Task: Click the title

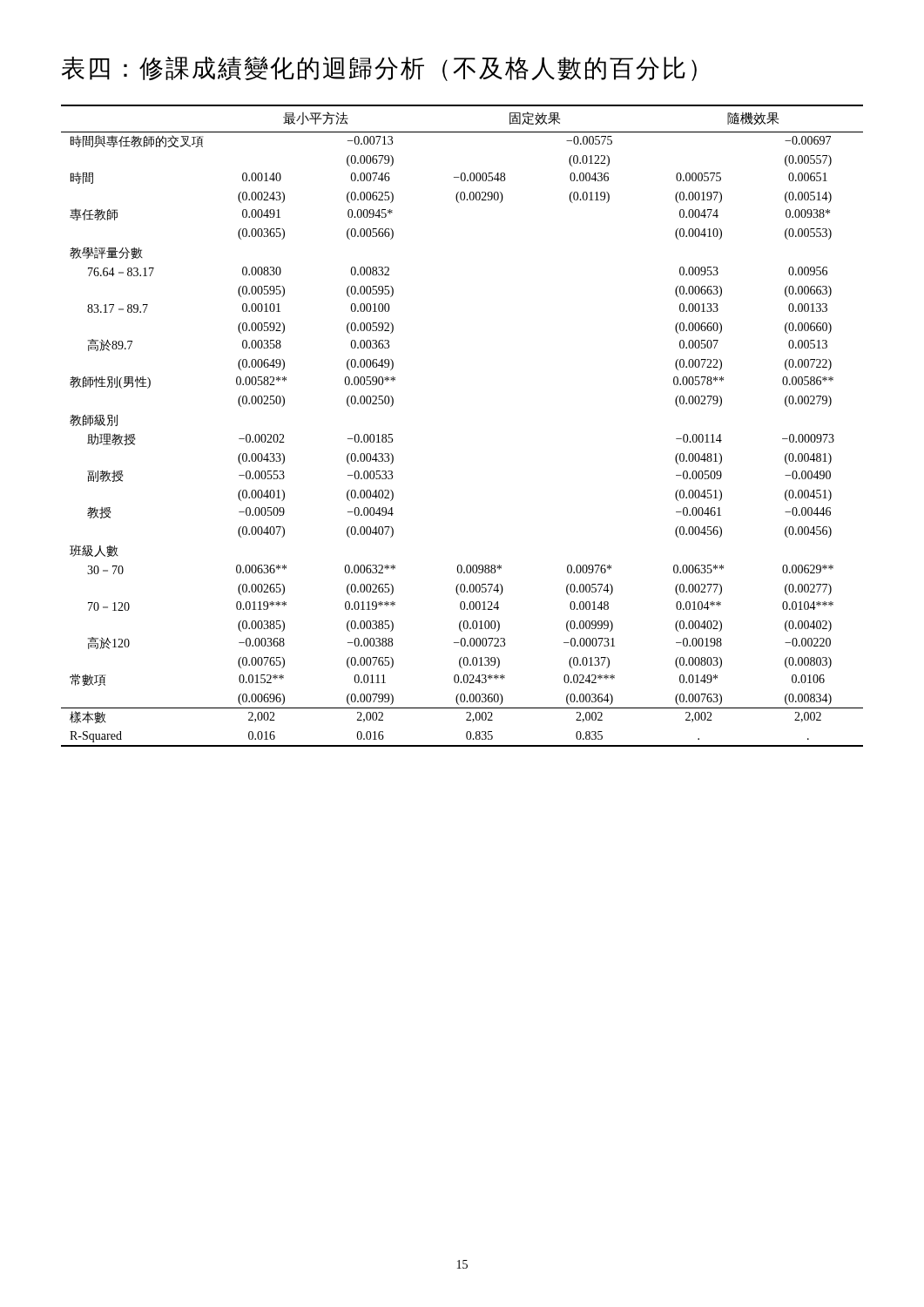Action: [388, 68]
